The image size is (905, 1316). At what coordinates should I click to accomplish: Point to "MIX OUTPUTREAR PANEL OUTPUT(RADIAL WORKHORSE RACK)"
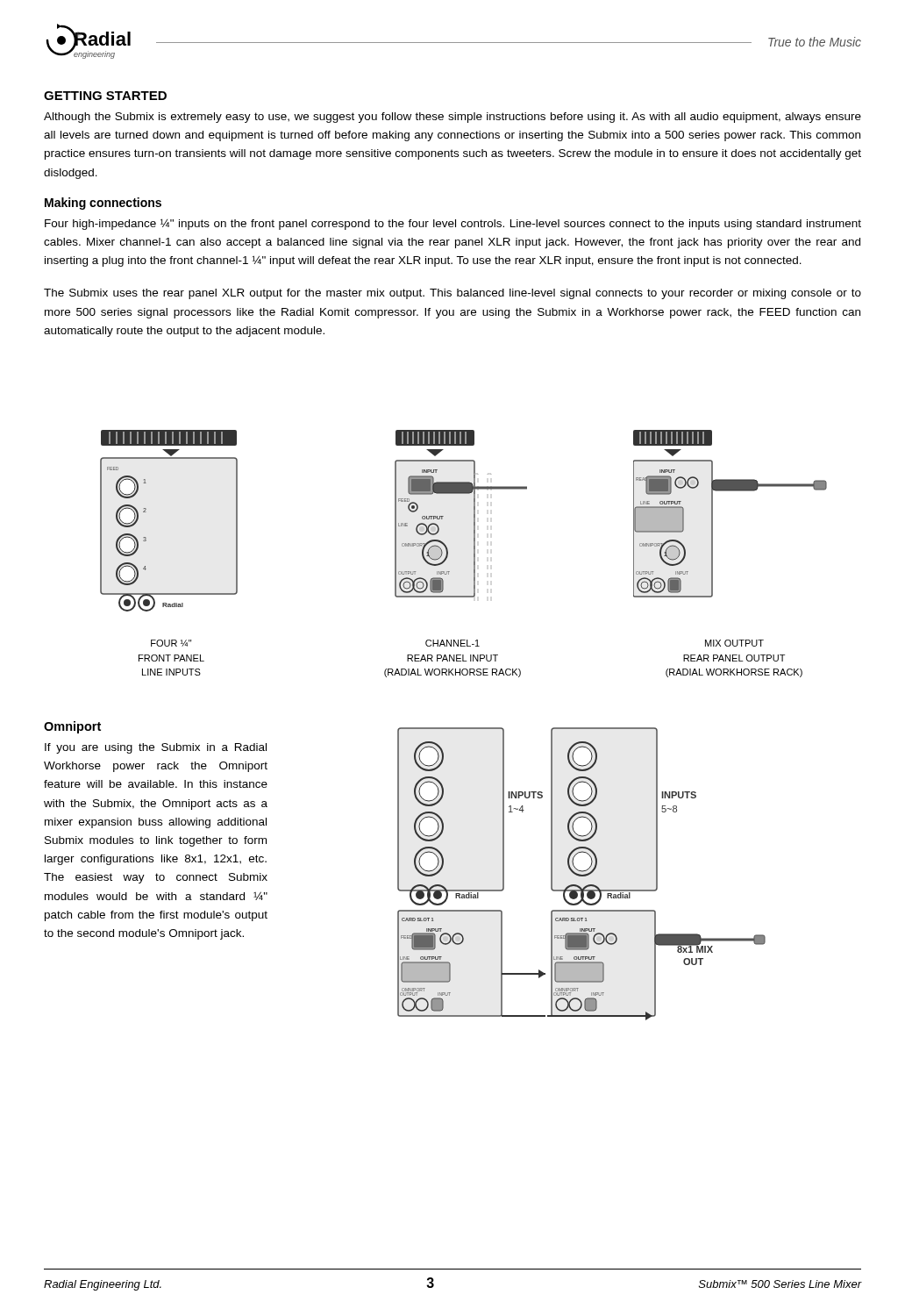pyautogui.click(x=734, y=658)
